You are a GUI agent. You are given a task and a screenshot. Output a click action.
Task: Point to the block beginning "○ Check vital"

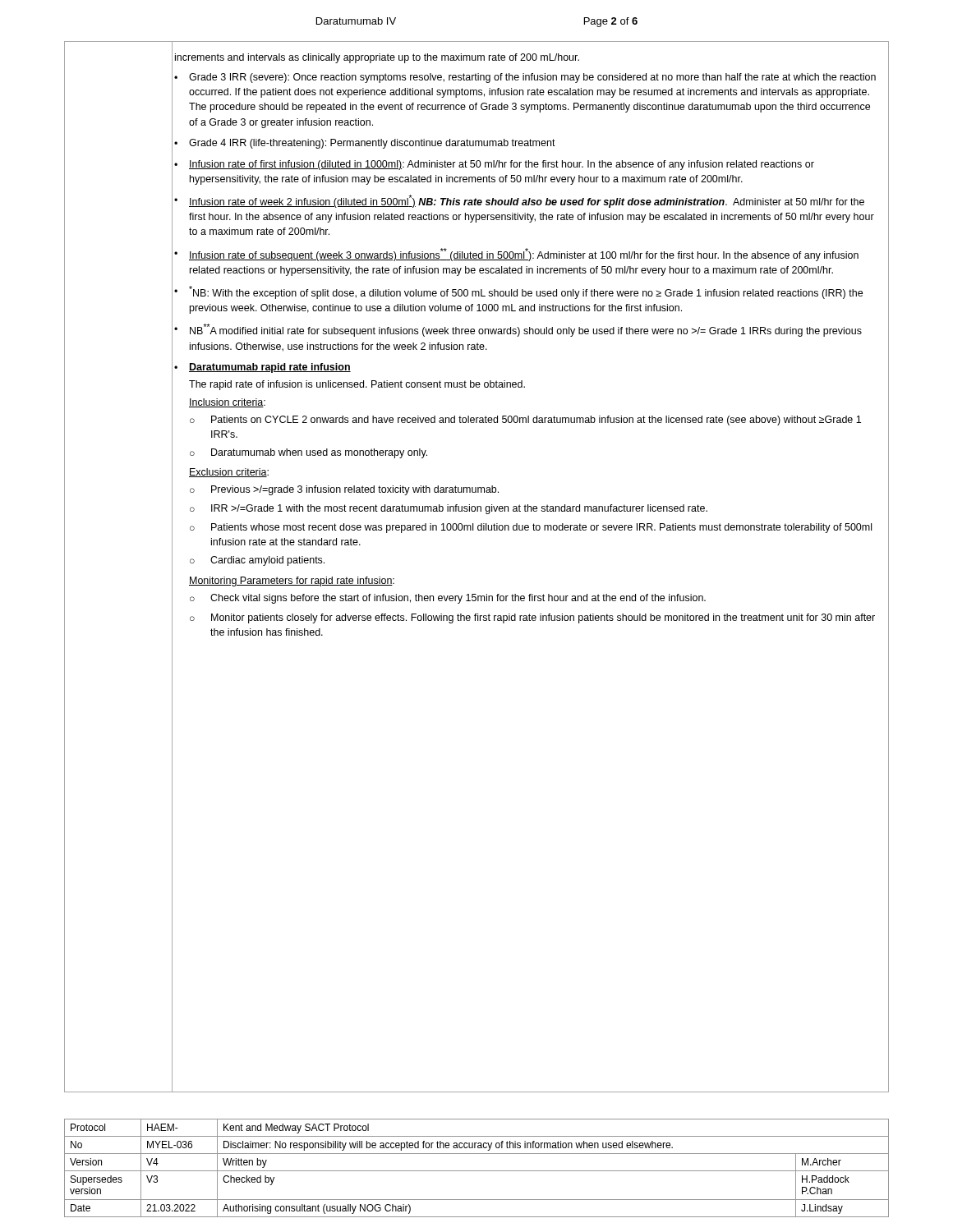coord(534,599)
